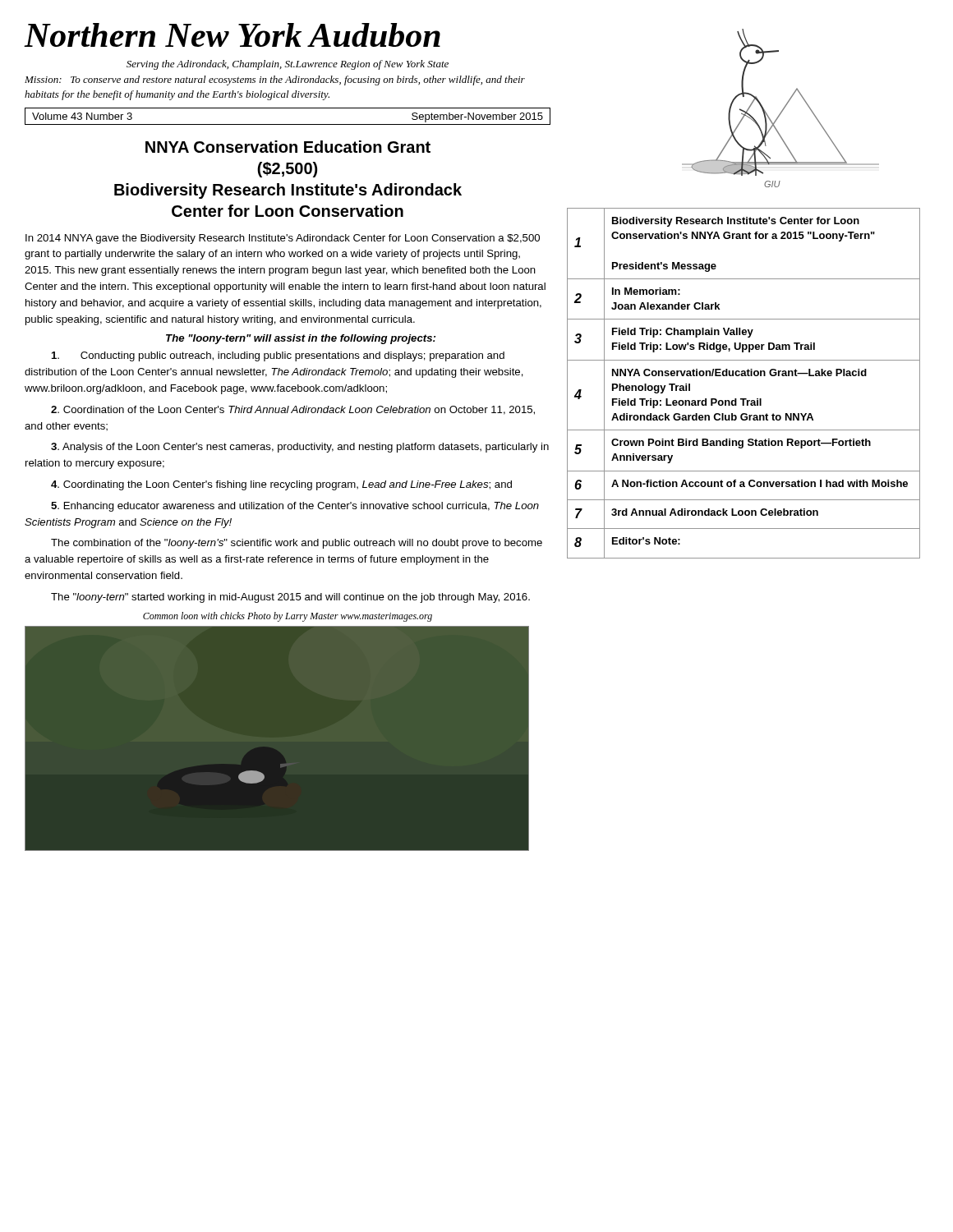The image size is (953, 1232).
Task: Click on the text block starting "Volume 43 Number 3"
Action: 288,116
